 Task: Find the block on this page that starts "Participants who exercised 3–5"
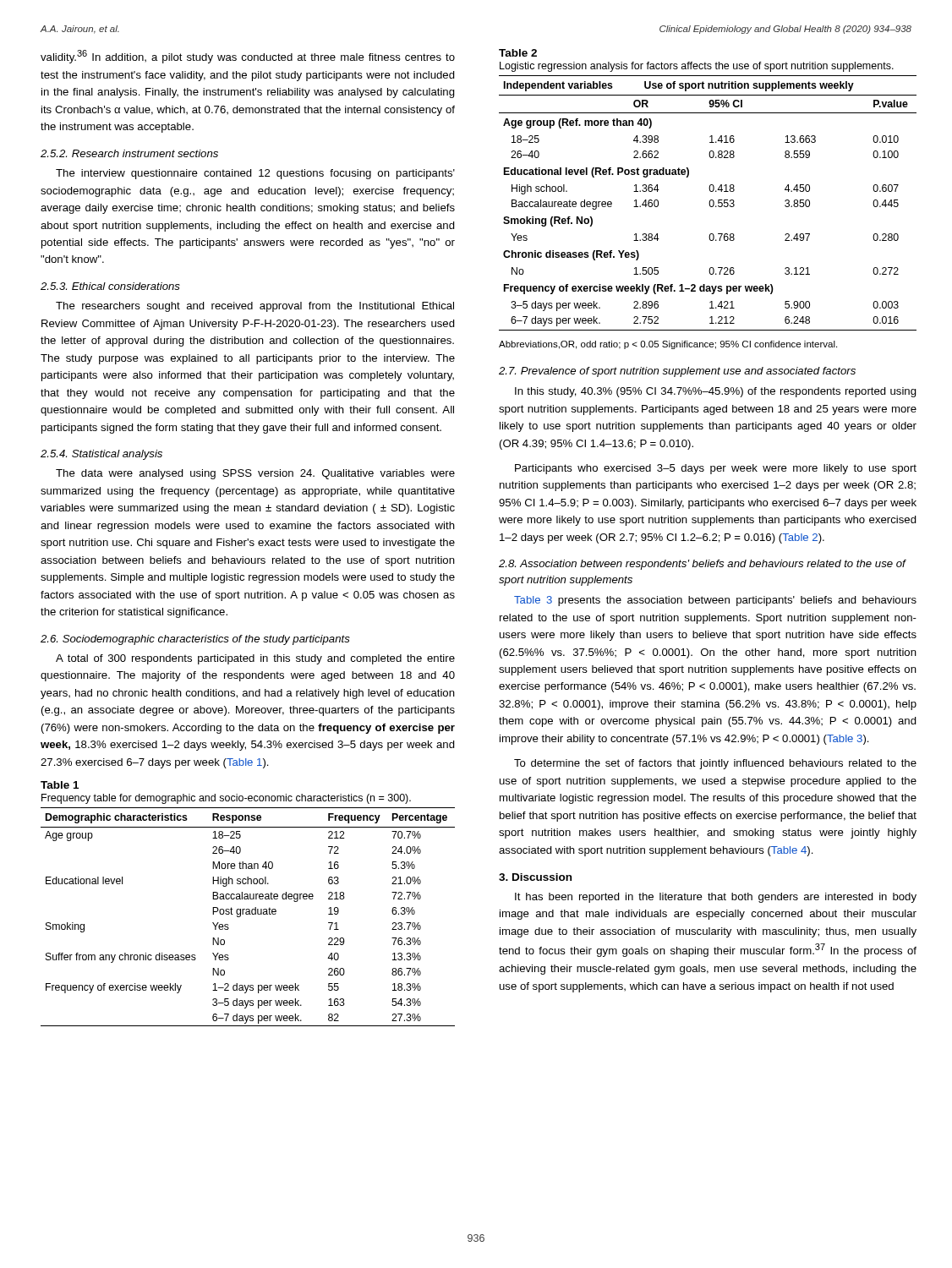coord(708,502)
